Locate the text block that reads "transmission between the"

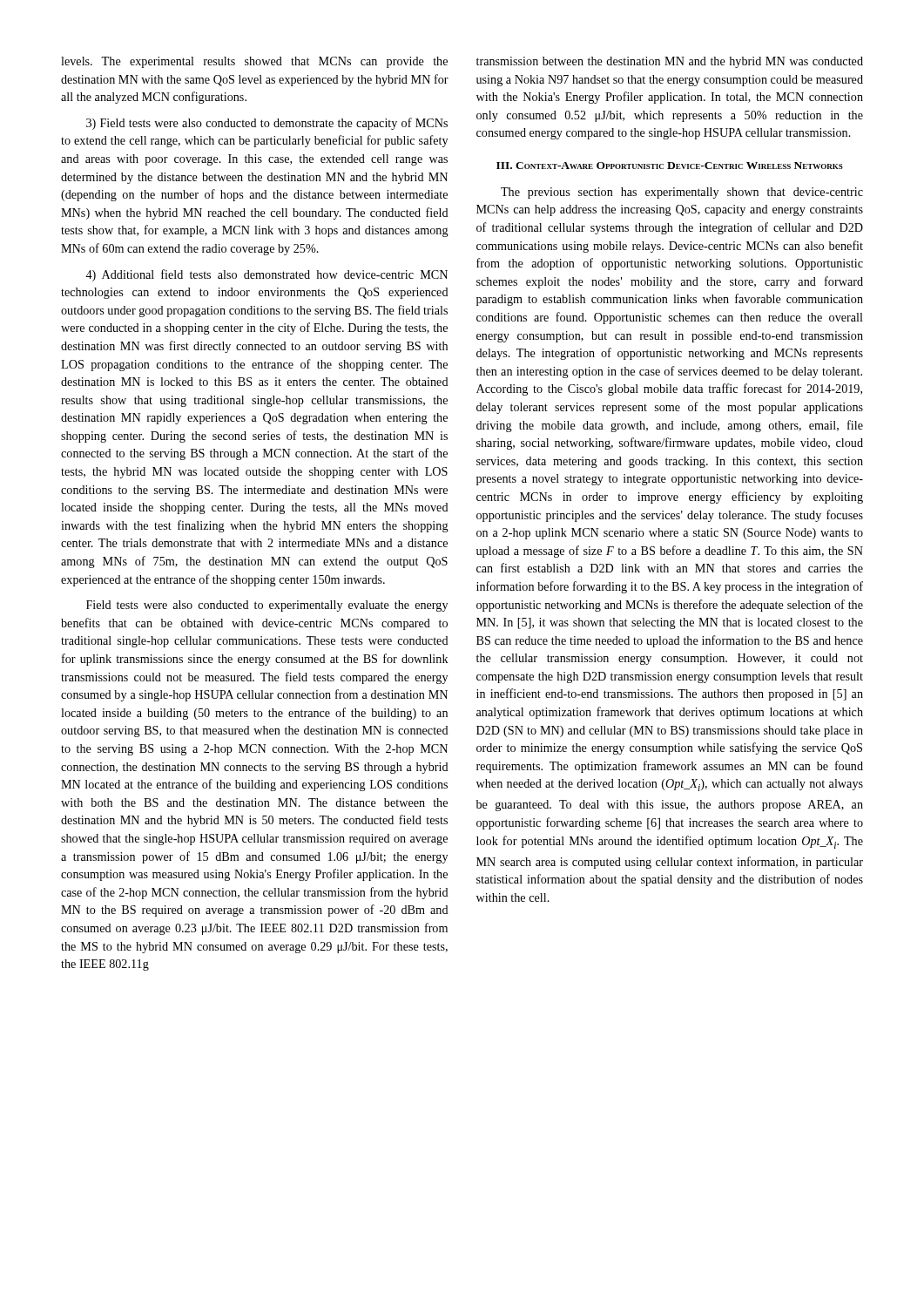[669, 97]
